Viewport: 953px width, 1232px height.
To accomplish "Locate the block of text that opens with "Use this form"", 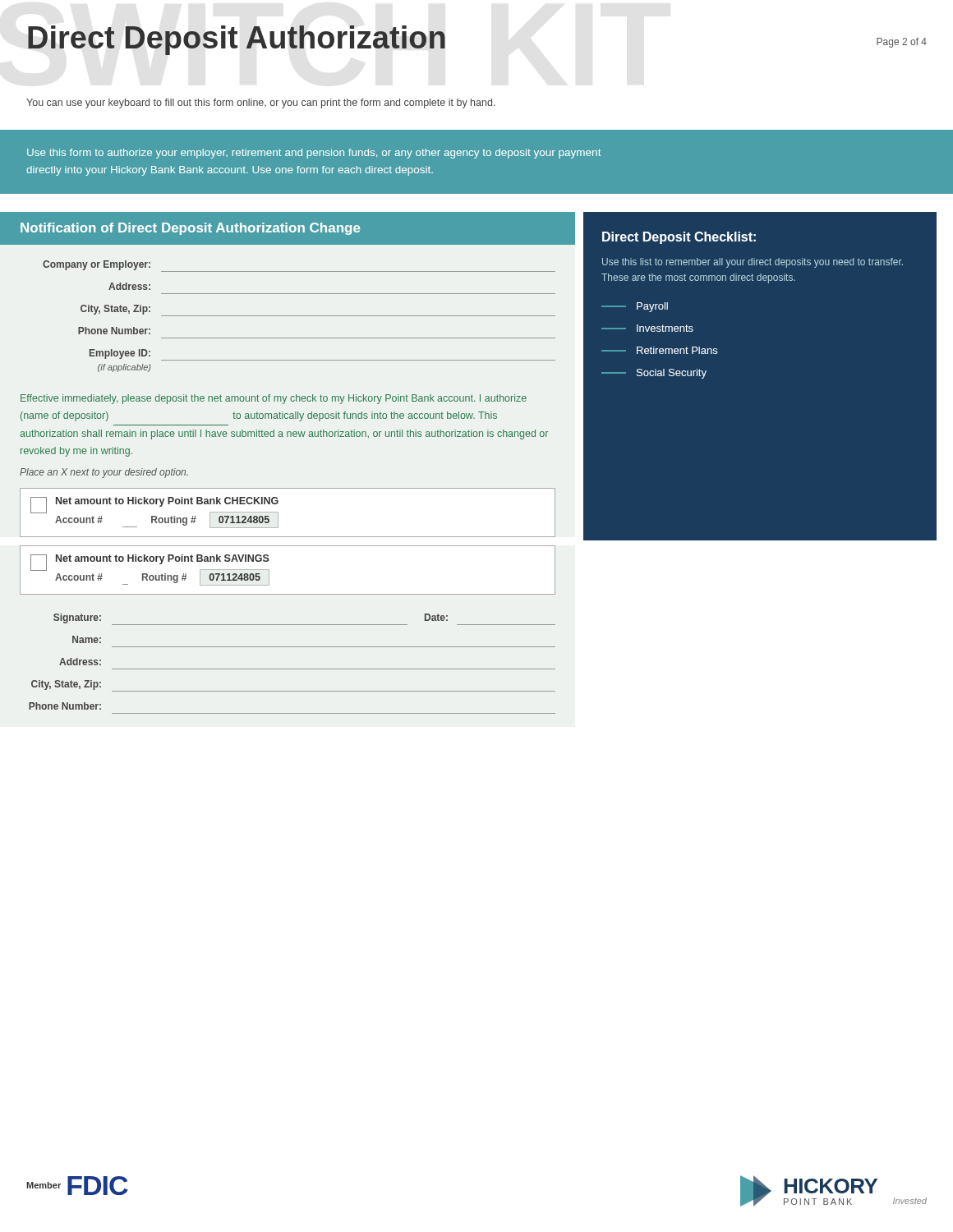I will (x=314, y=161).
